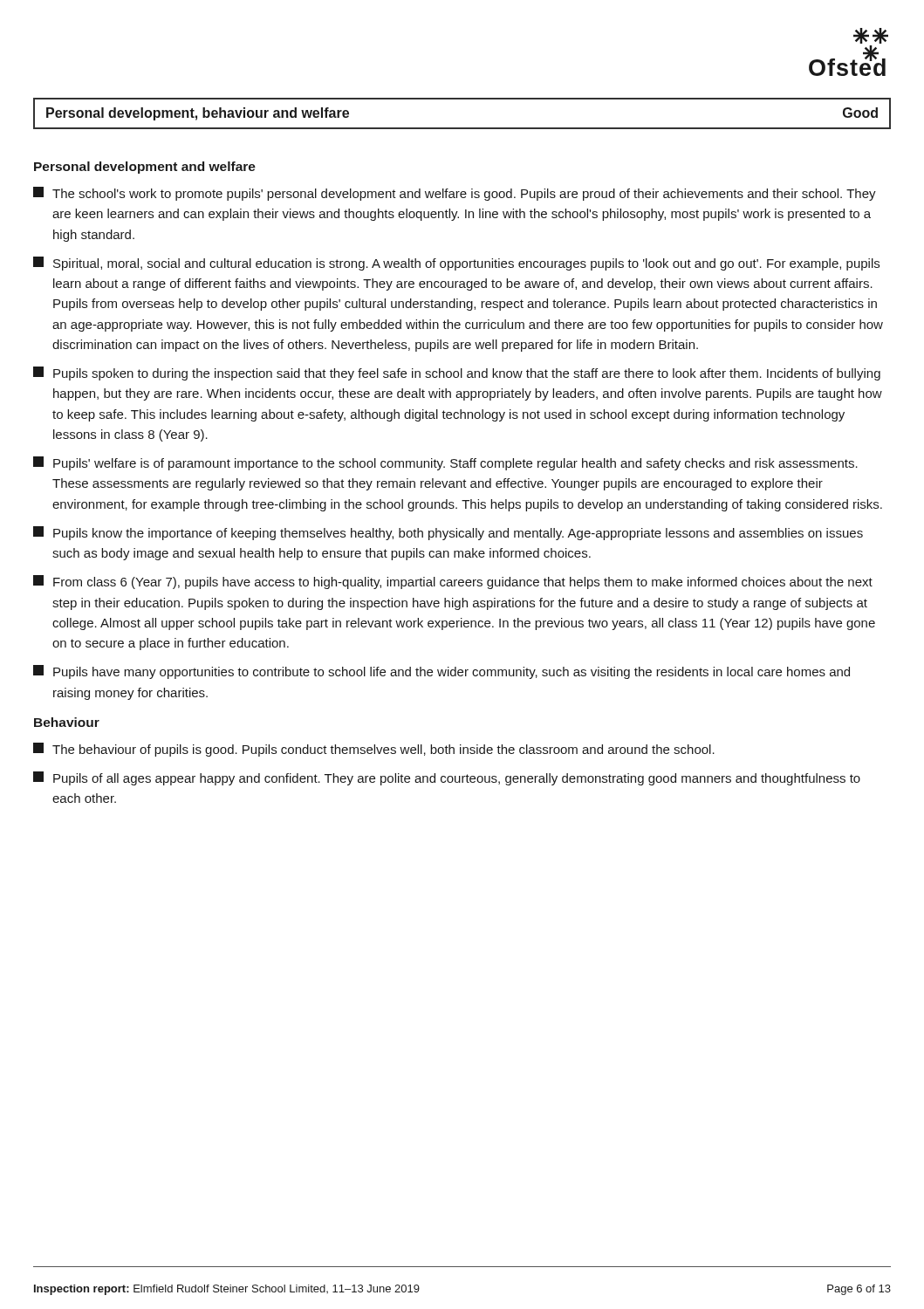Locate the list item containing "The behaviour of pupils"

click(462, 749)
